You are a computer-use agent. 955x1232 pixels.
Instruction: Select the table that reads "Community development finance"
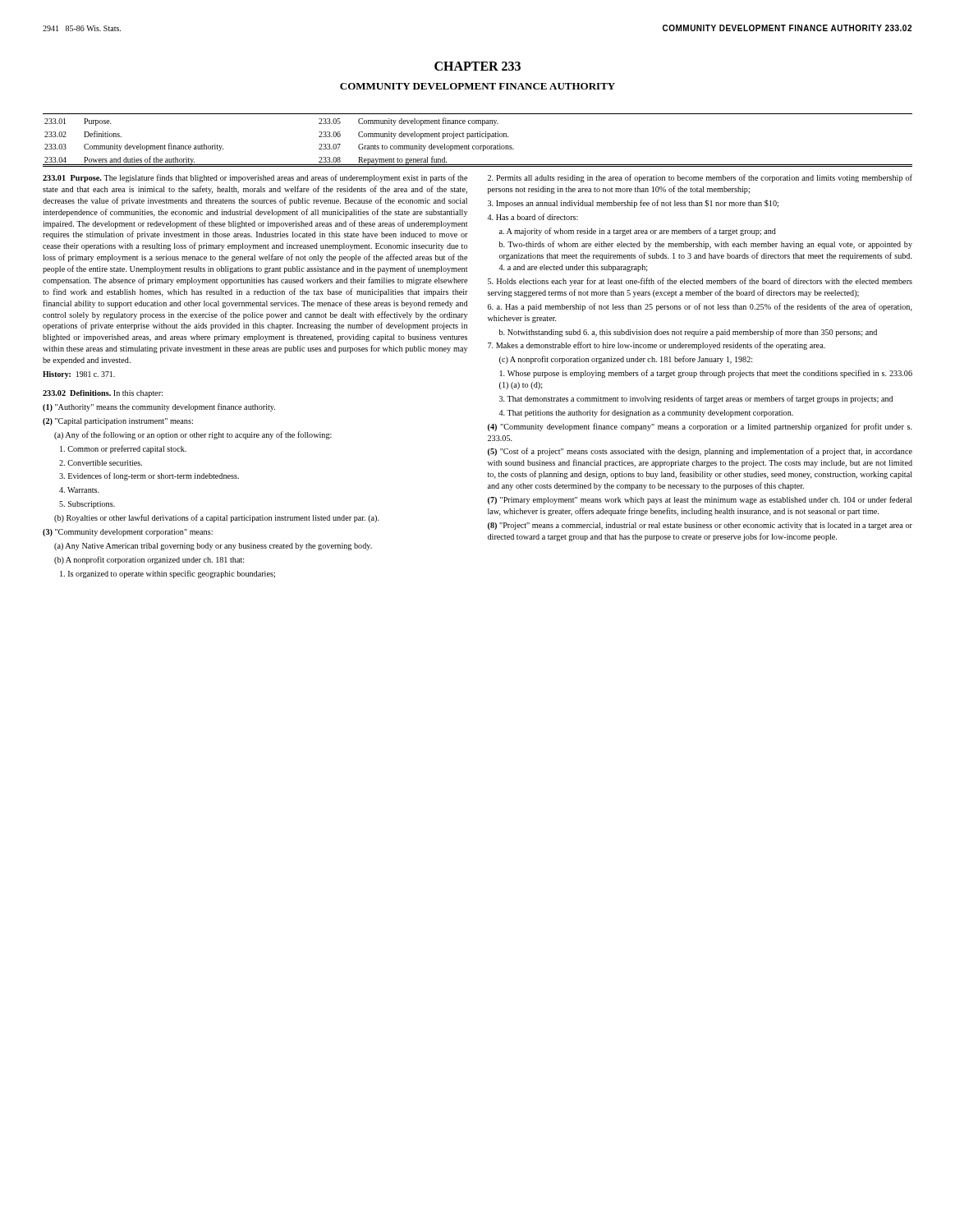point(478,140)
